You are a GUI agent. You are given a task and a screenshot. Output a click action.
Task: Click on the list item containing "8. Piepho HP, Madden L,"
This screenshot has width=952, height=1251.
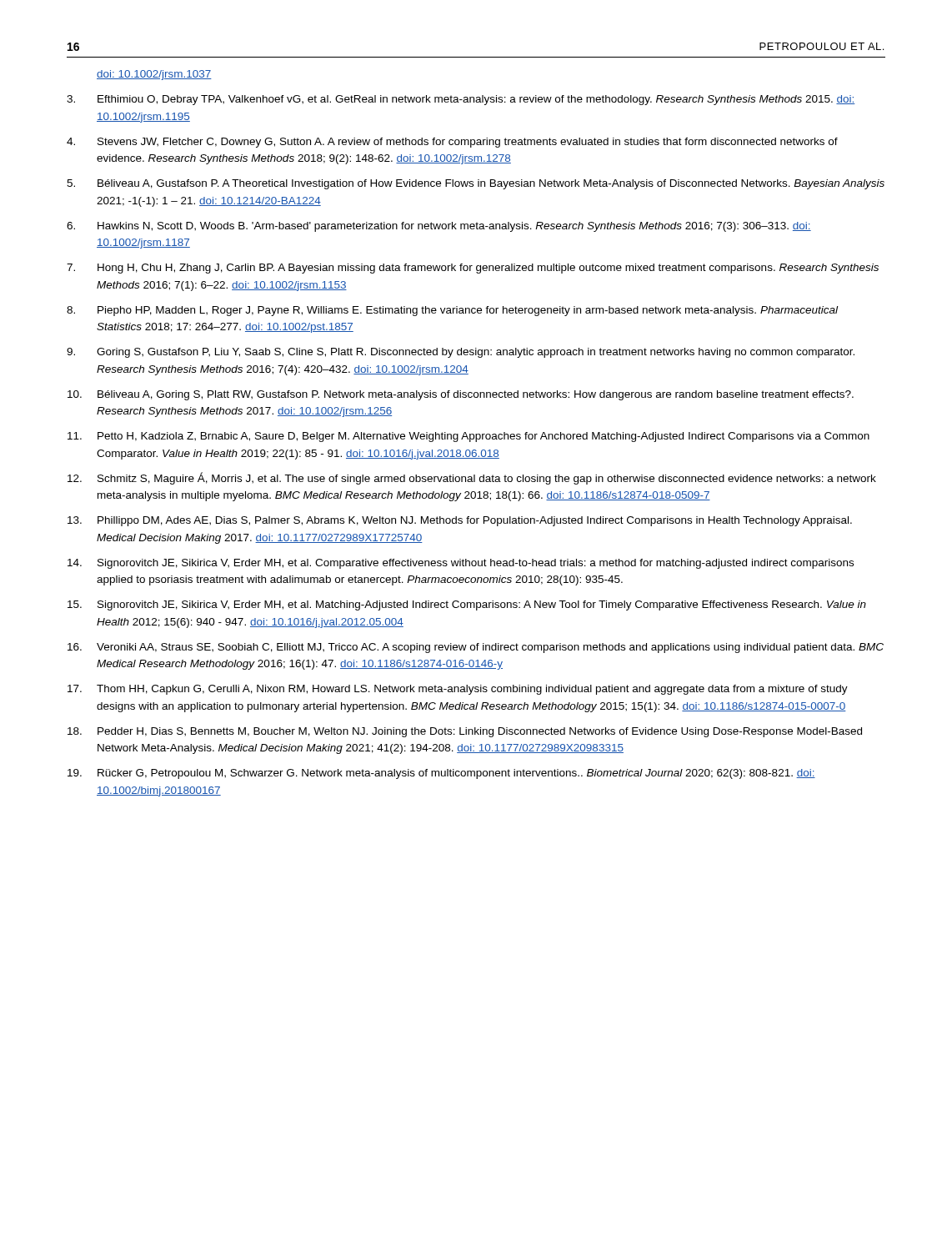click(x=476, y=319)
